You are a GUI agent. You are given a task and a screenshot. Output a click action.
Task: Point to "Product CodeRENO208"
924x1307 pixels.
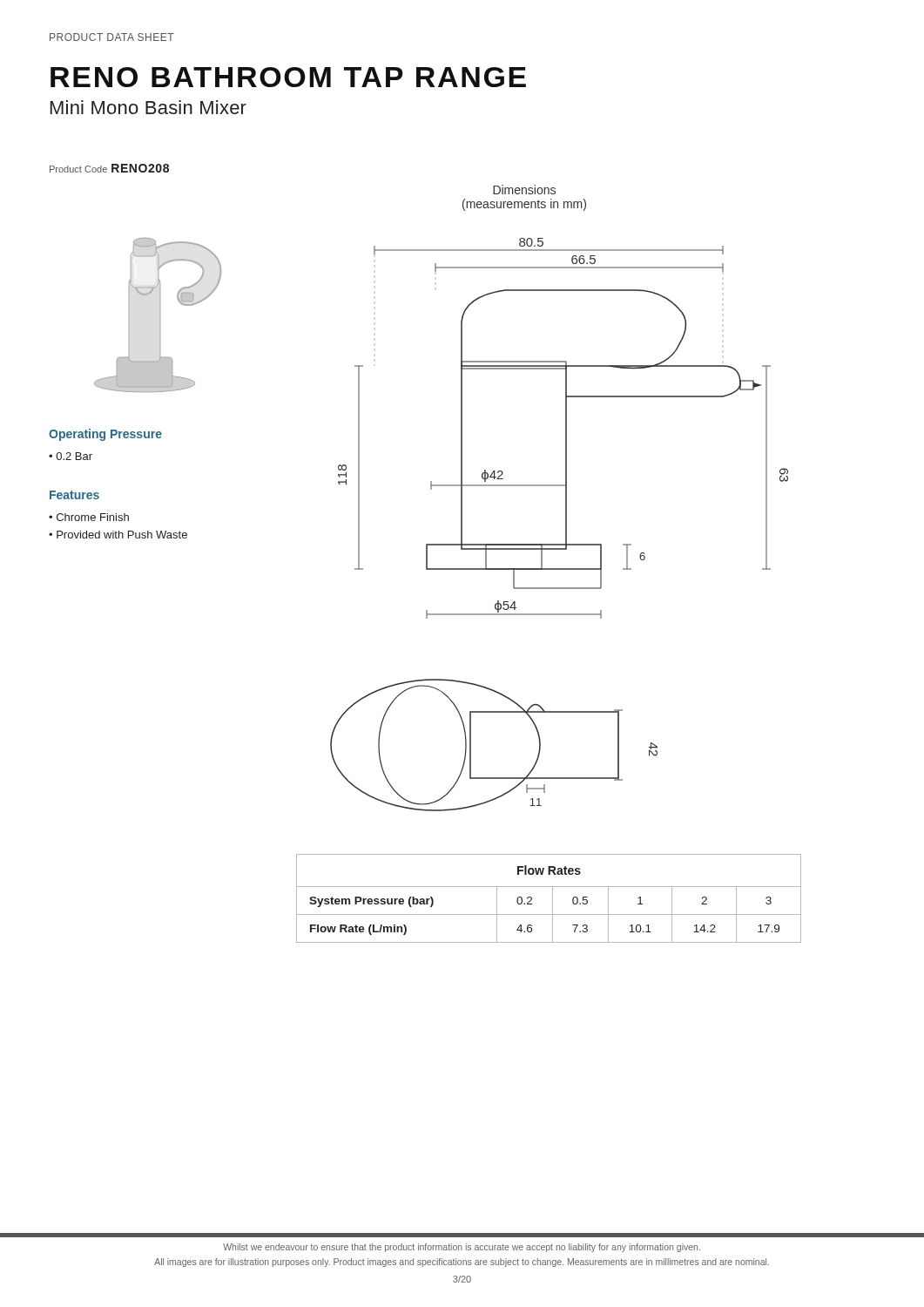coord(109,168)
